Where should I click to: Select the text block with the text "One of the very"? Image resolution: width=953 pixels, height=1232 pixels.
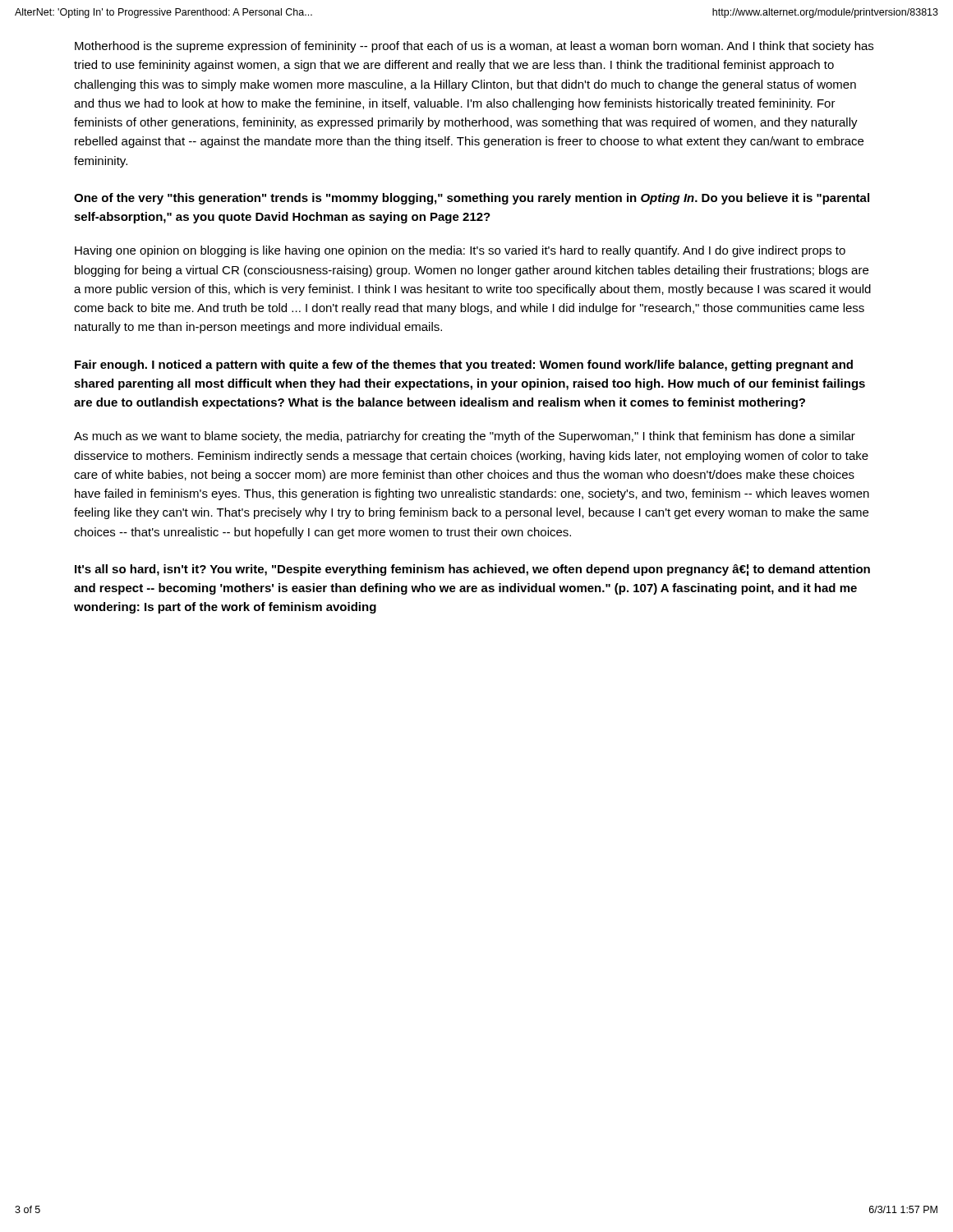click(476, 207)
